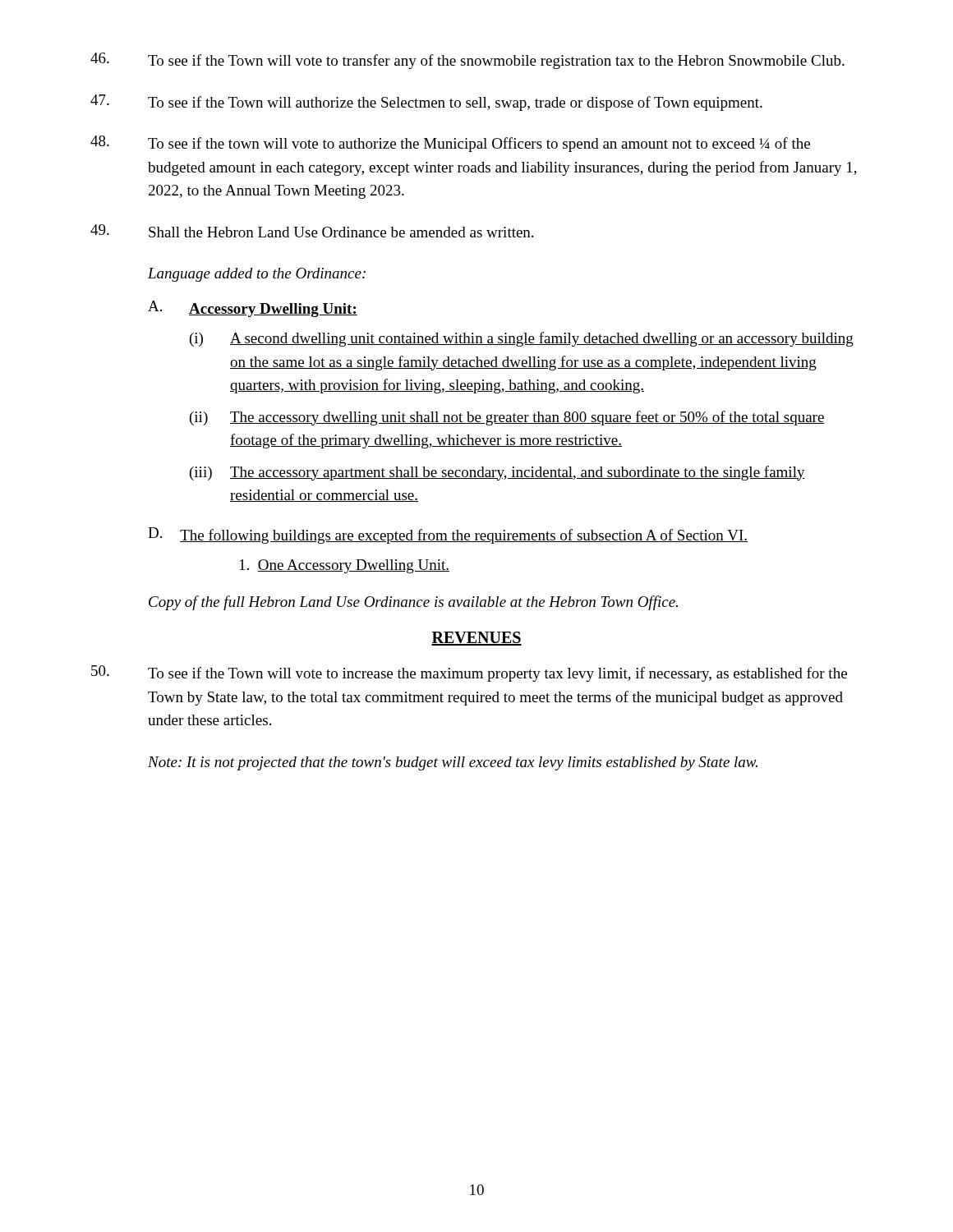Navigate to the element starting "Copy of the"
Viewport: 953px width, 1232px height.
pyautogui.click(x=414, y=601)
